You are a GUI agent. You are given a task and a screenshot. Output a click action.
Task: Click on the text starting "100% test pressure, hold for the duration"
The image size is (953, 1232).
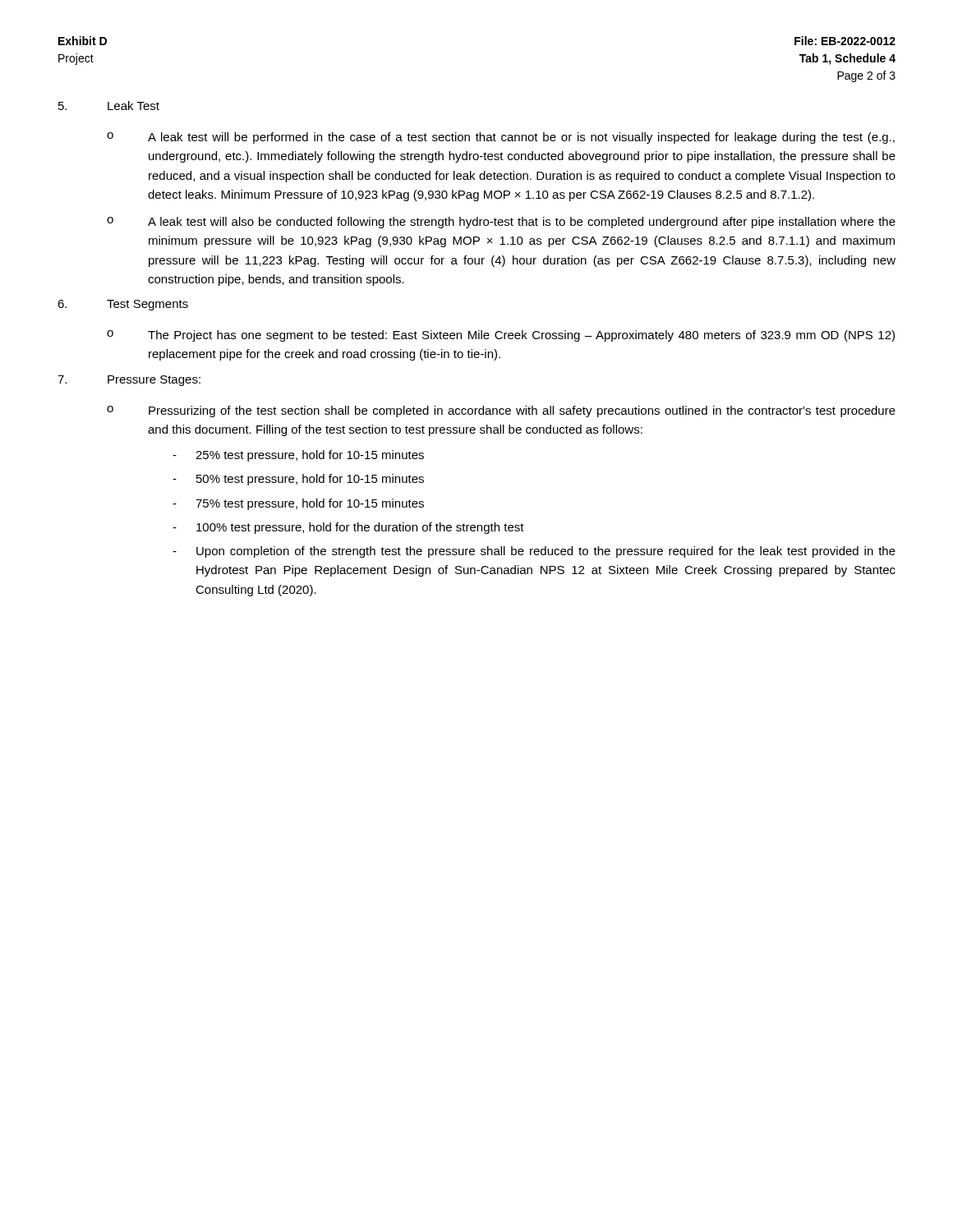pyautogui.click(x=360, y=527)
